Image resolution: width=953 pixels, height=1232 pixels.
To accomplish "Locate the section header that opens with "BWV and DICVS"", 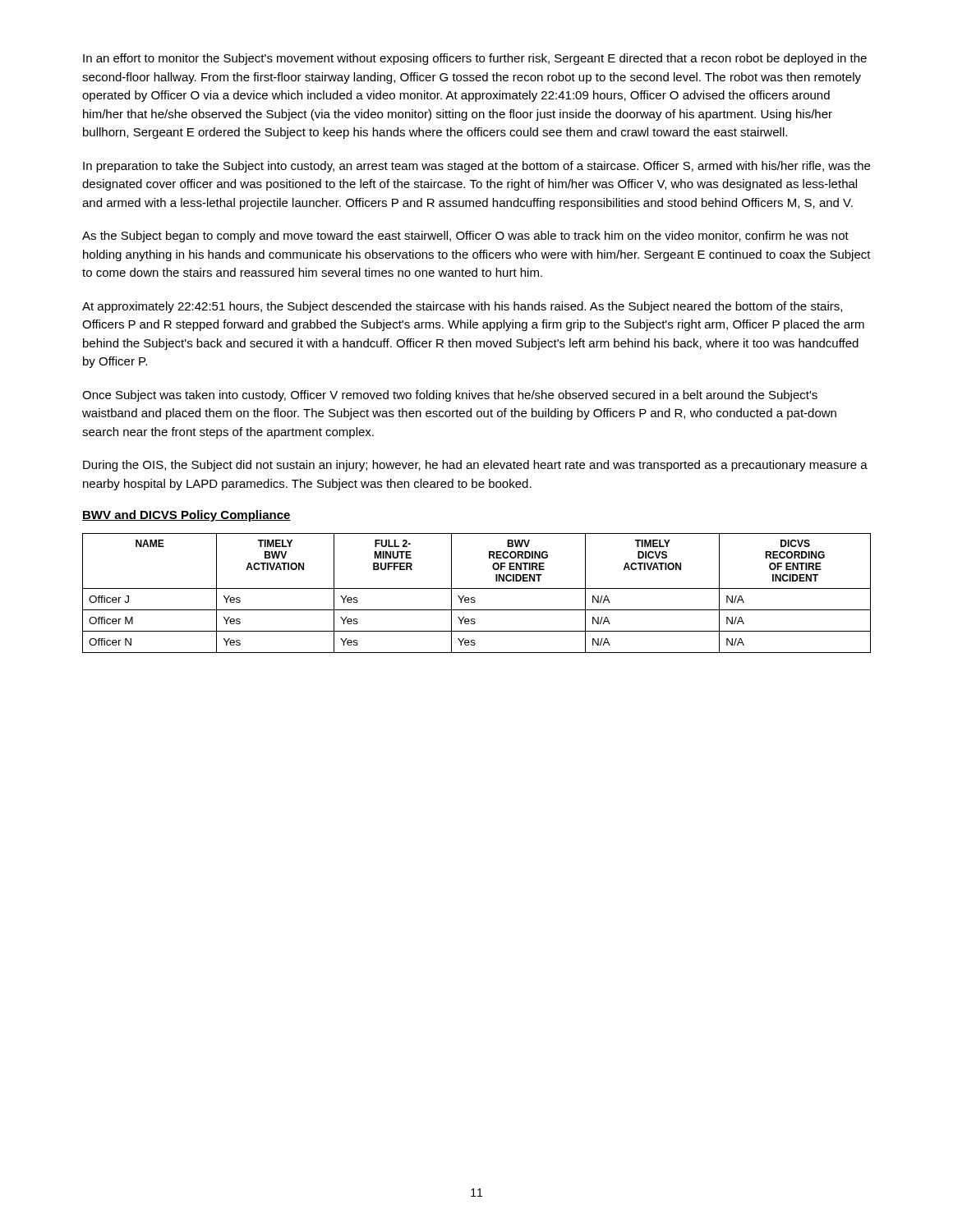I will point(186,515).
